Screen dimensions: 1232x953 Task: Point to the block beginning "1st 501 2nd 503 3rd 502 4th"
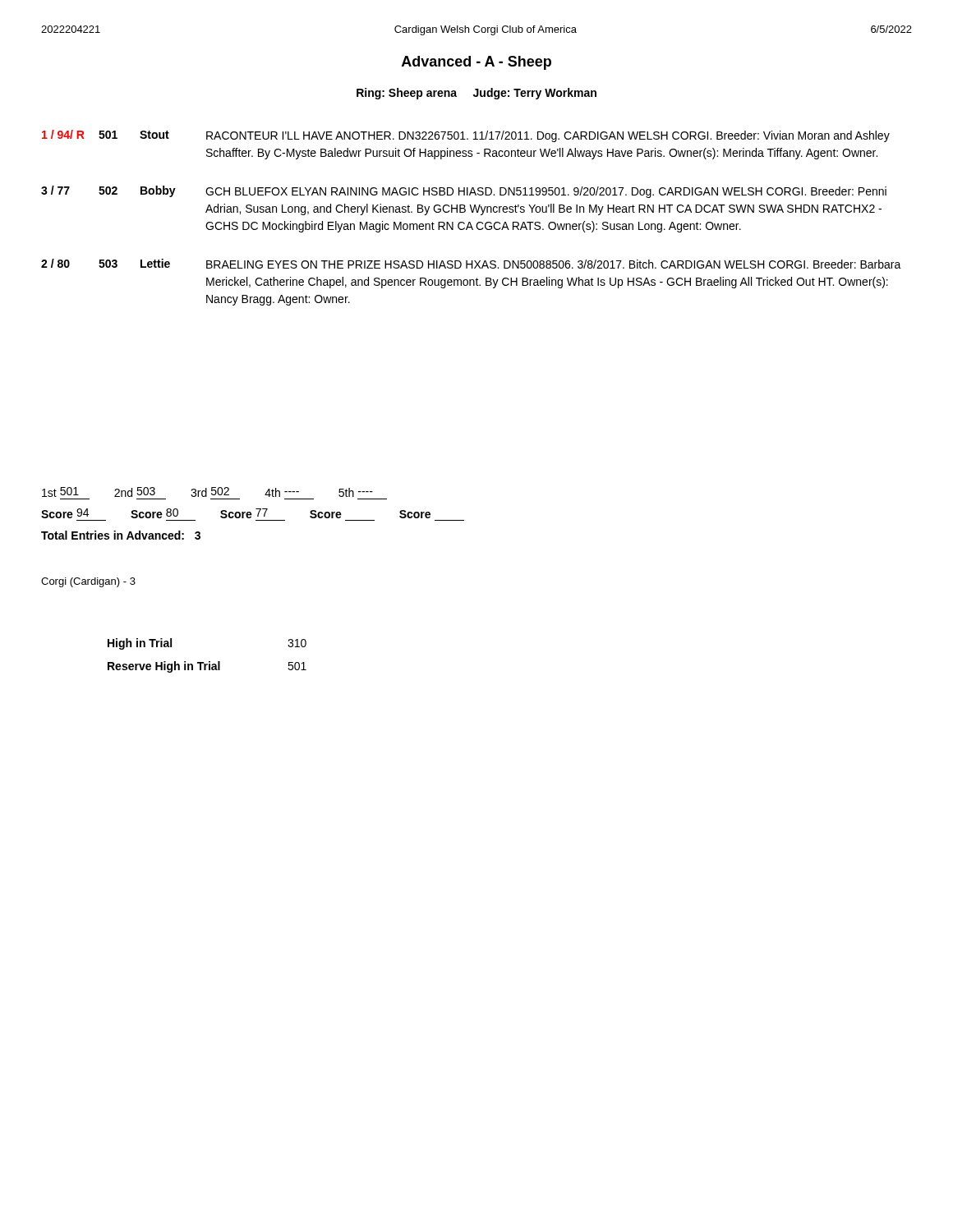tap(214, 492)
